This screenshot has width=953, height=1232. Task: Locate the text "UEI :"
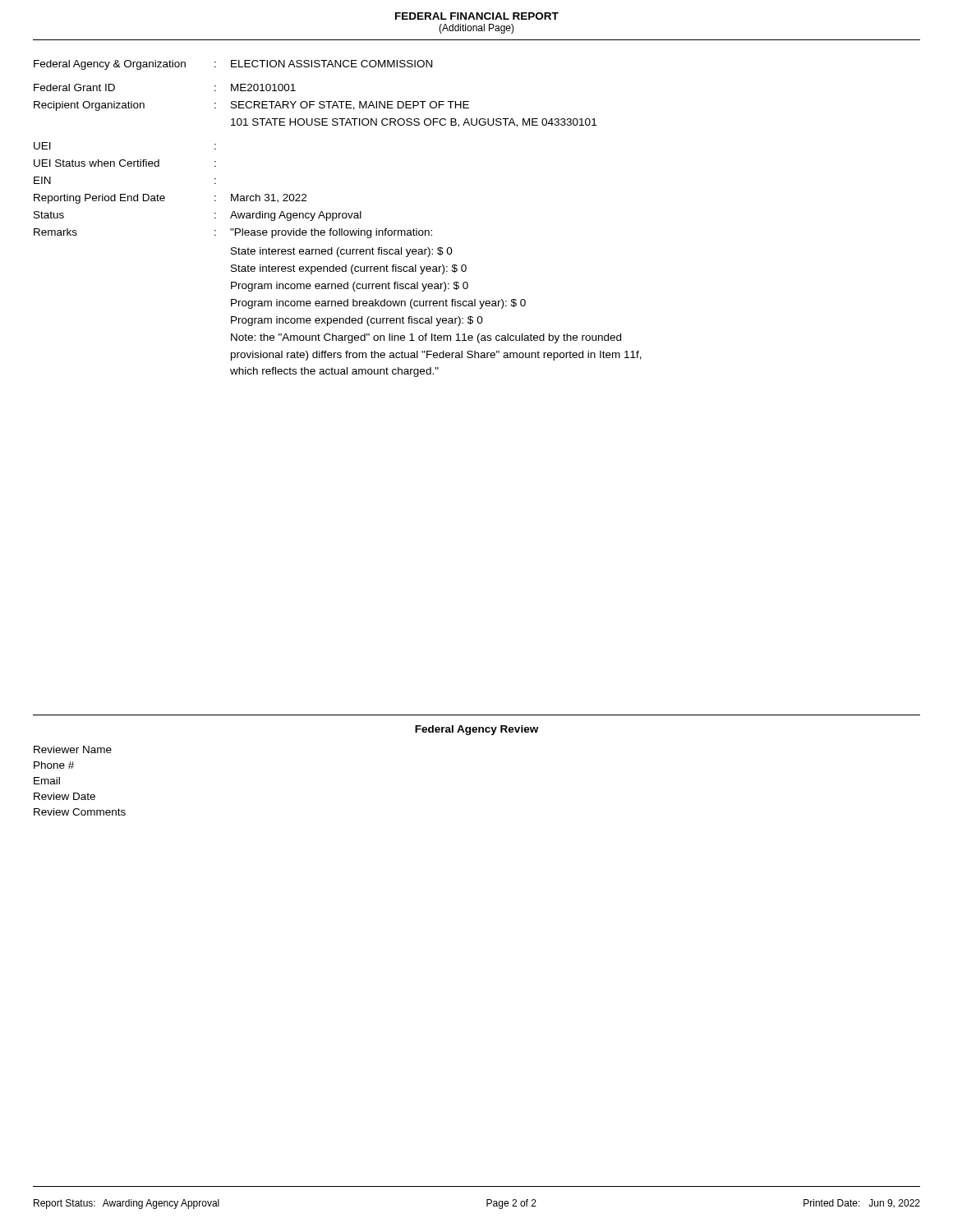[45, 146]
